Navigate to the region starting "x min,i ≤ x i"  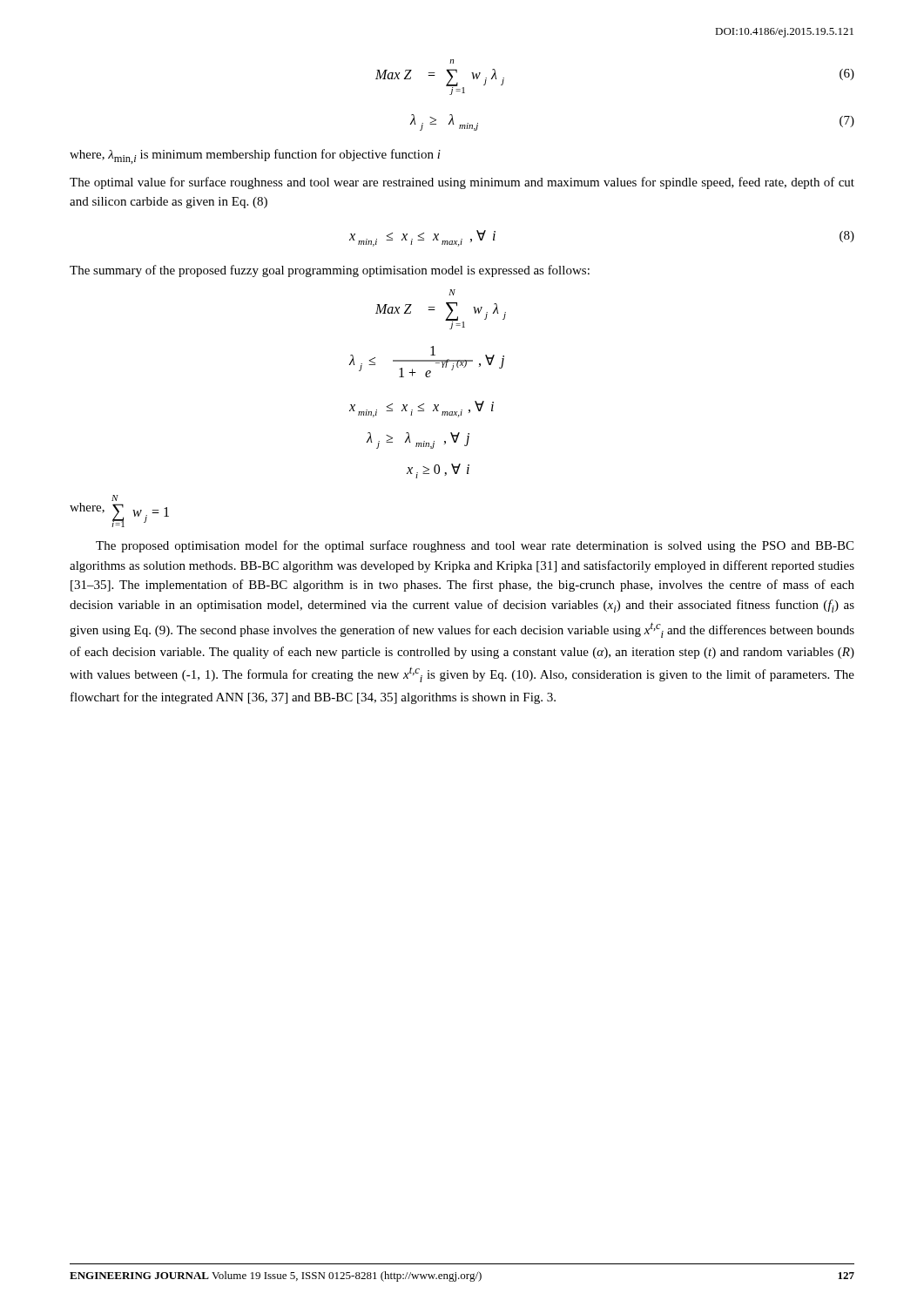click(x=462, y=236)
